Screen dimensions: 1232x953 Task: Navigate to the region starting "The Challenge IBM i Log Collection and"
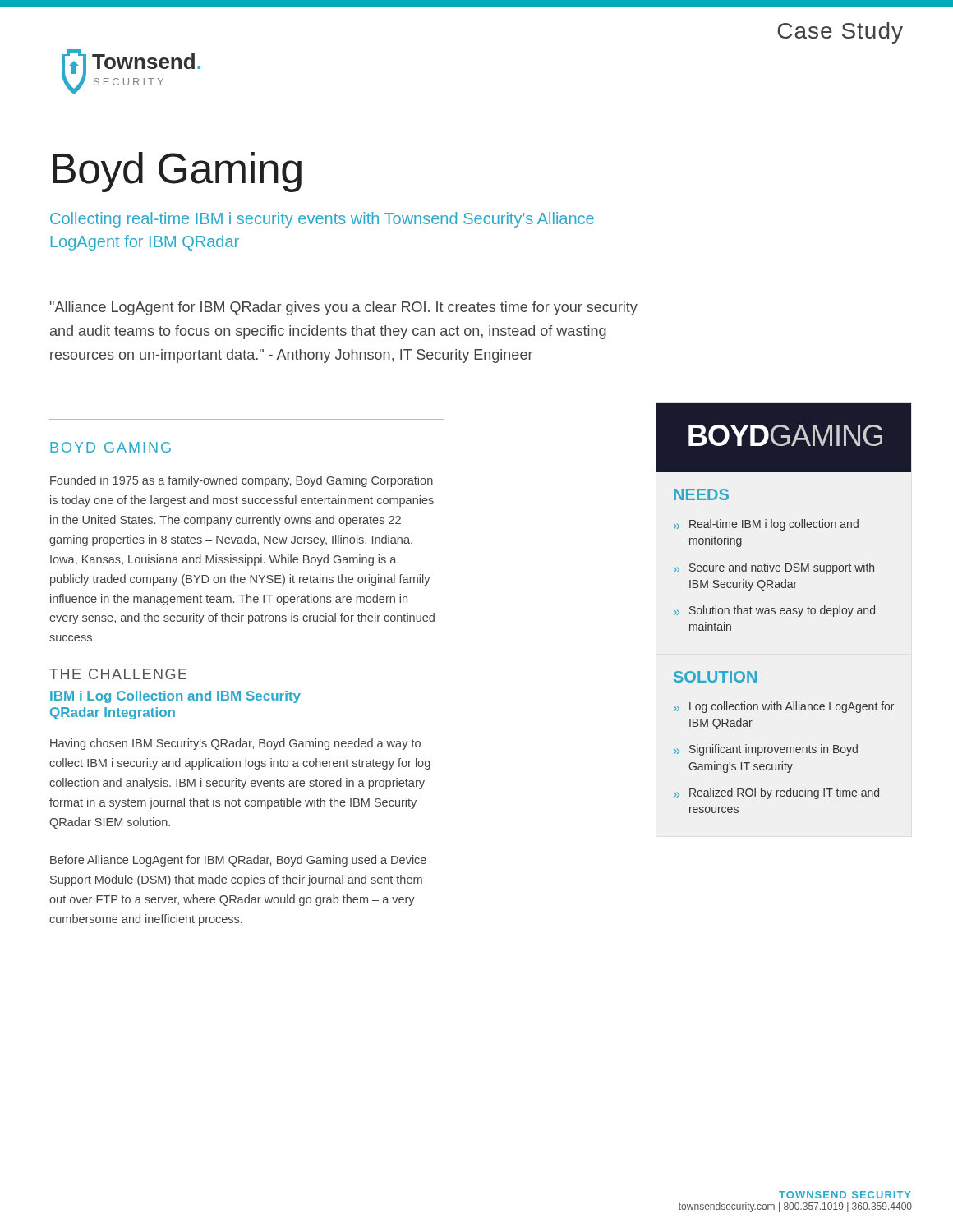tap(242, 694)
